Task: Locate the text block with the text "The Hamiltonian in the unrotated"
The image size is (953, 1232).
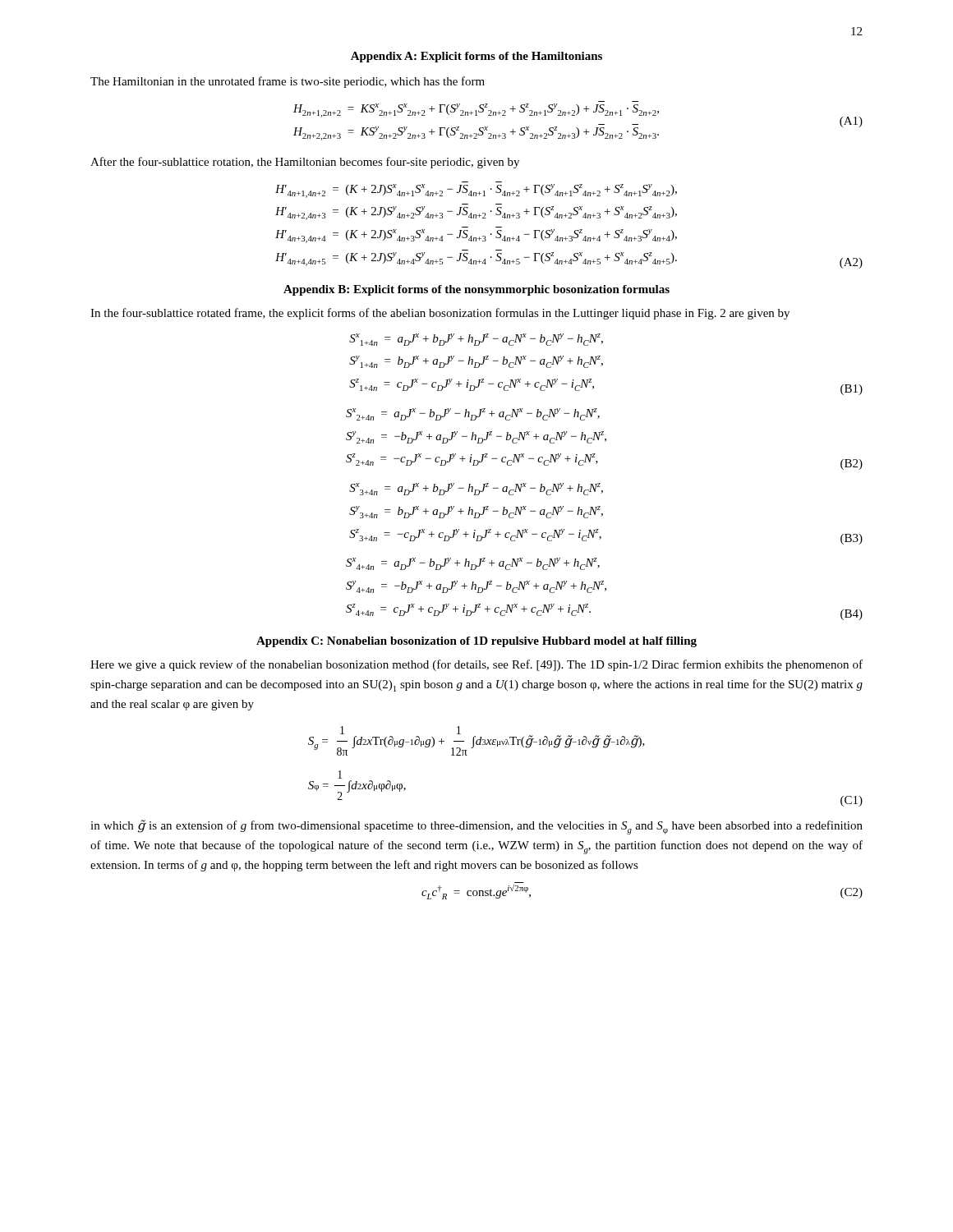Action: 288,81
